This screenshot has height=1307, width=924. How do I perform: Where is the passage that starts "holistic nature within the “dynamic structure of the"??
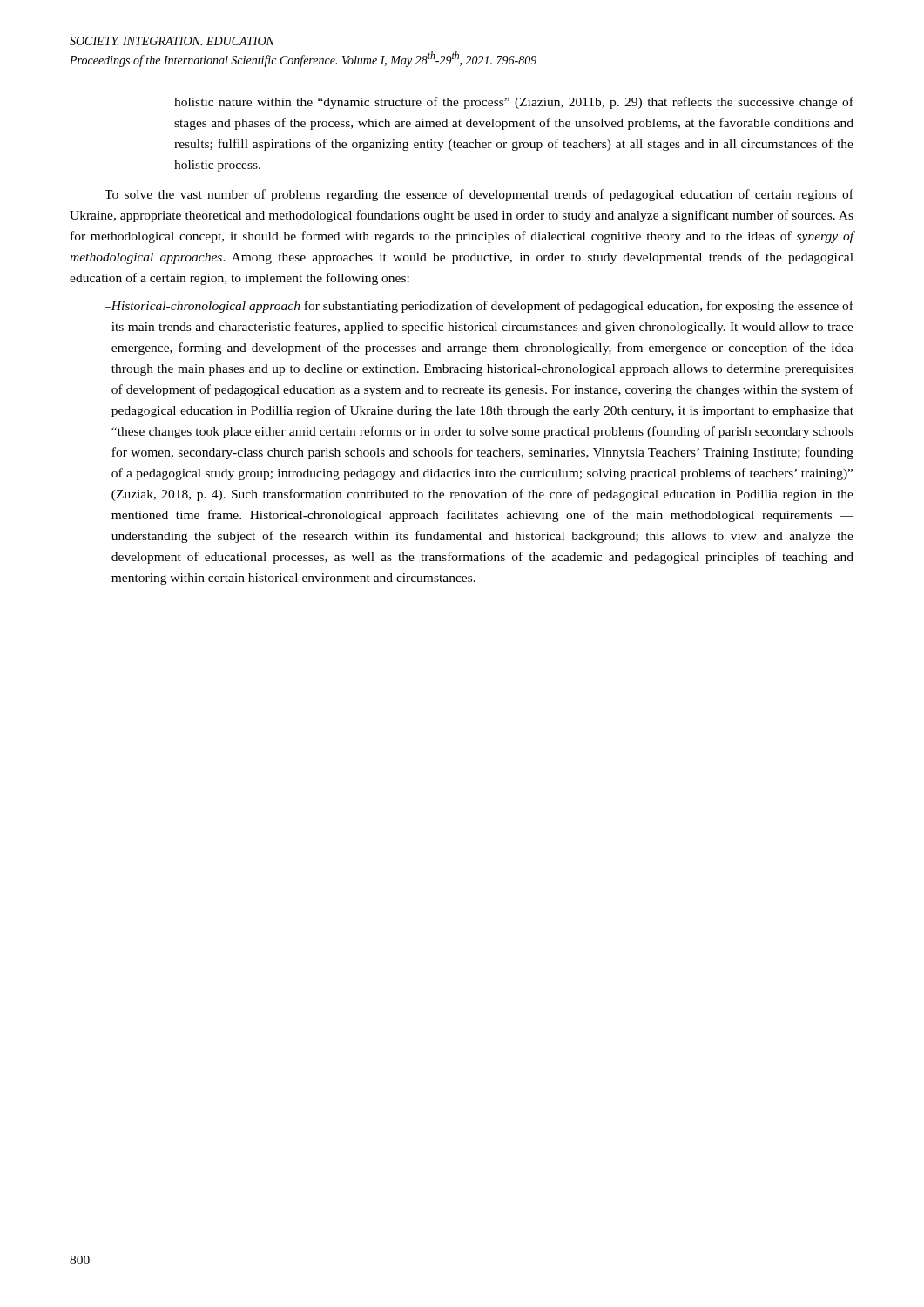pyautogui.click(x=514, y=133)
